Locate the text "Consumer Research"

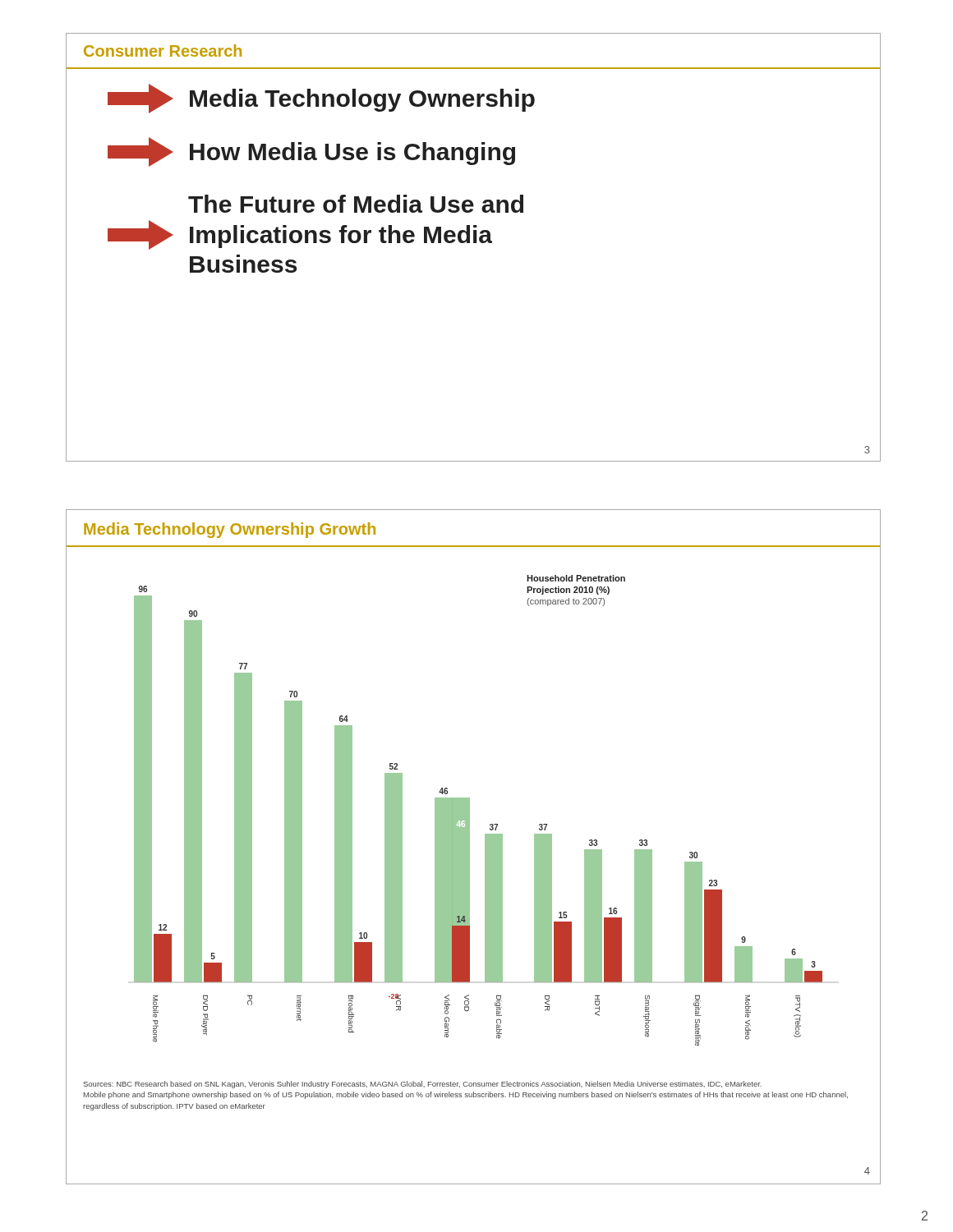[x=163, y=51]
